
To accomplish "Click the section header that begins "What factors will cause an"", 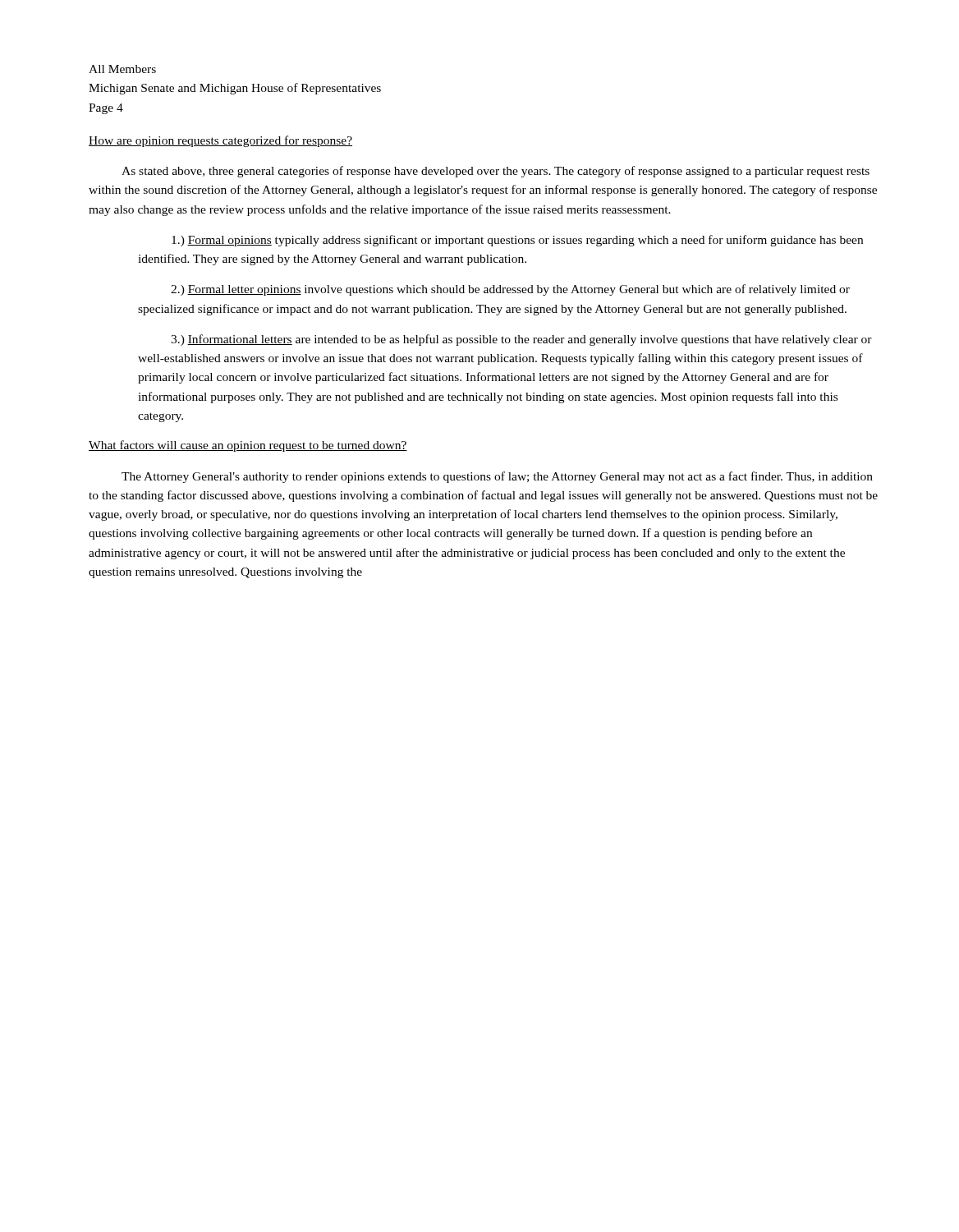I will 248,445.
